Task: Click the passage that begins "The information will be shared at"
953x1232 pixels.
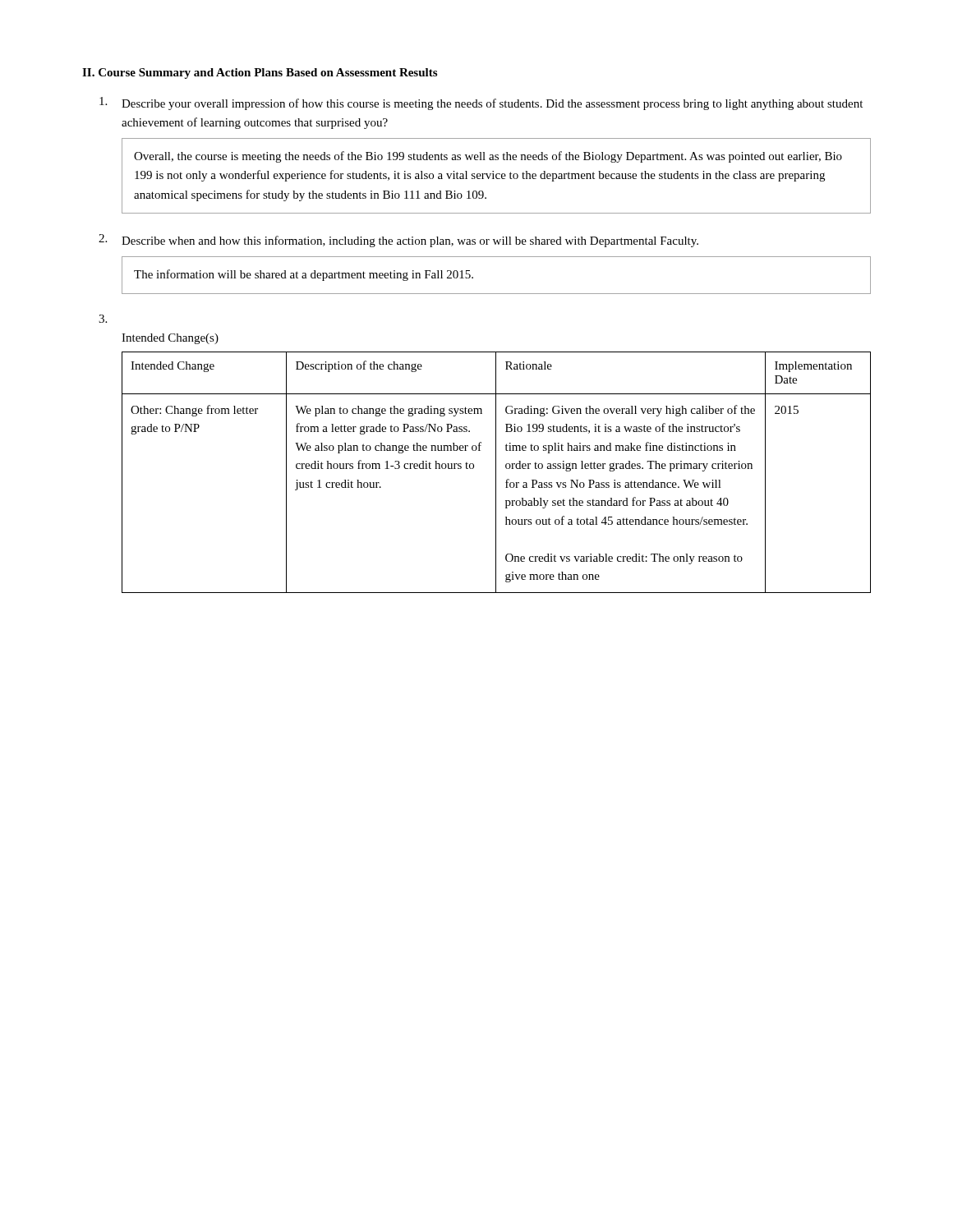Action: pos(304,275)
